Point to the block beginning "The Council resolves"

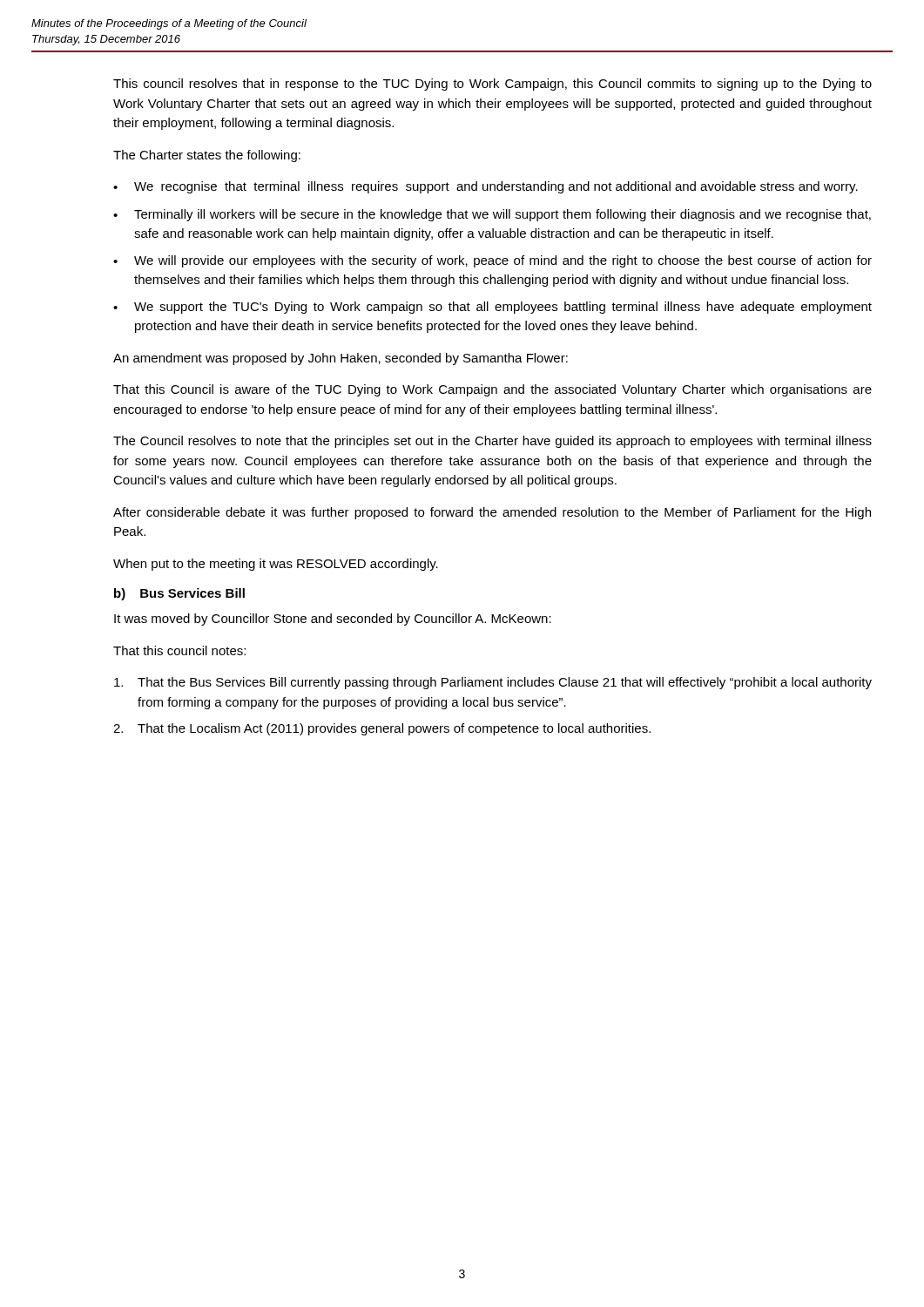pyautogui.click(x=492, y=460)
